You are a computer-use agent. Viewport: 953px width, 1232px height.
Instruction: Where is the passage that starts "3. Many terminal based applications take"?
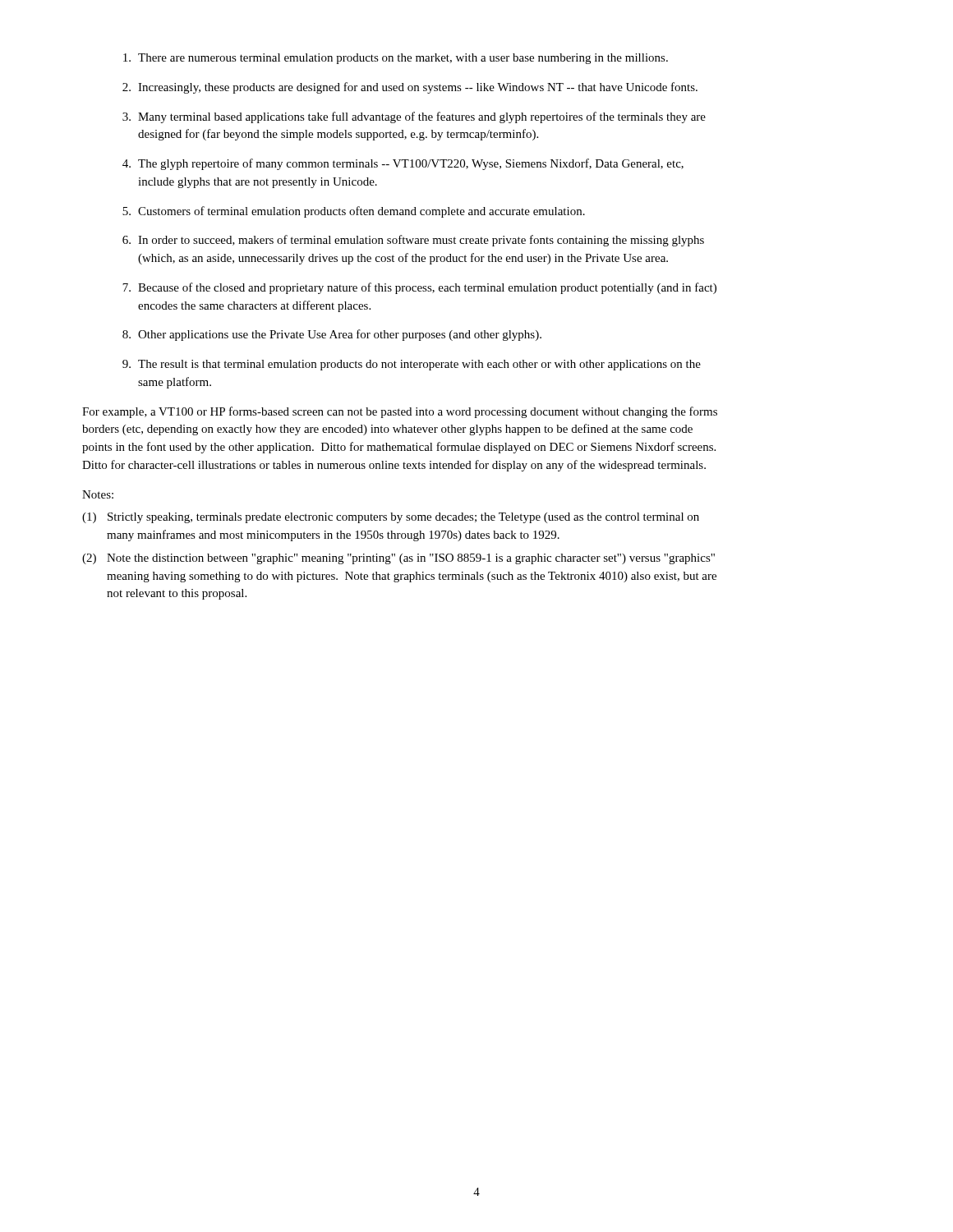coord(403,126)
